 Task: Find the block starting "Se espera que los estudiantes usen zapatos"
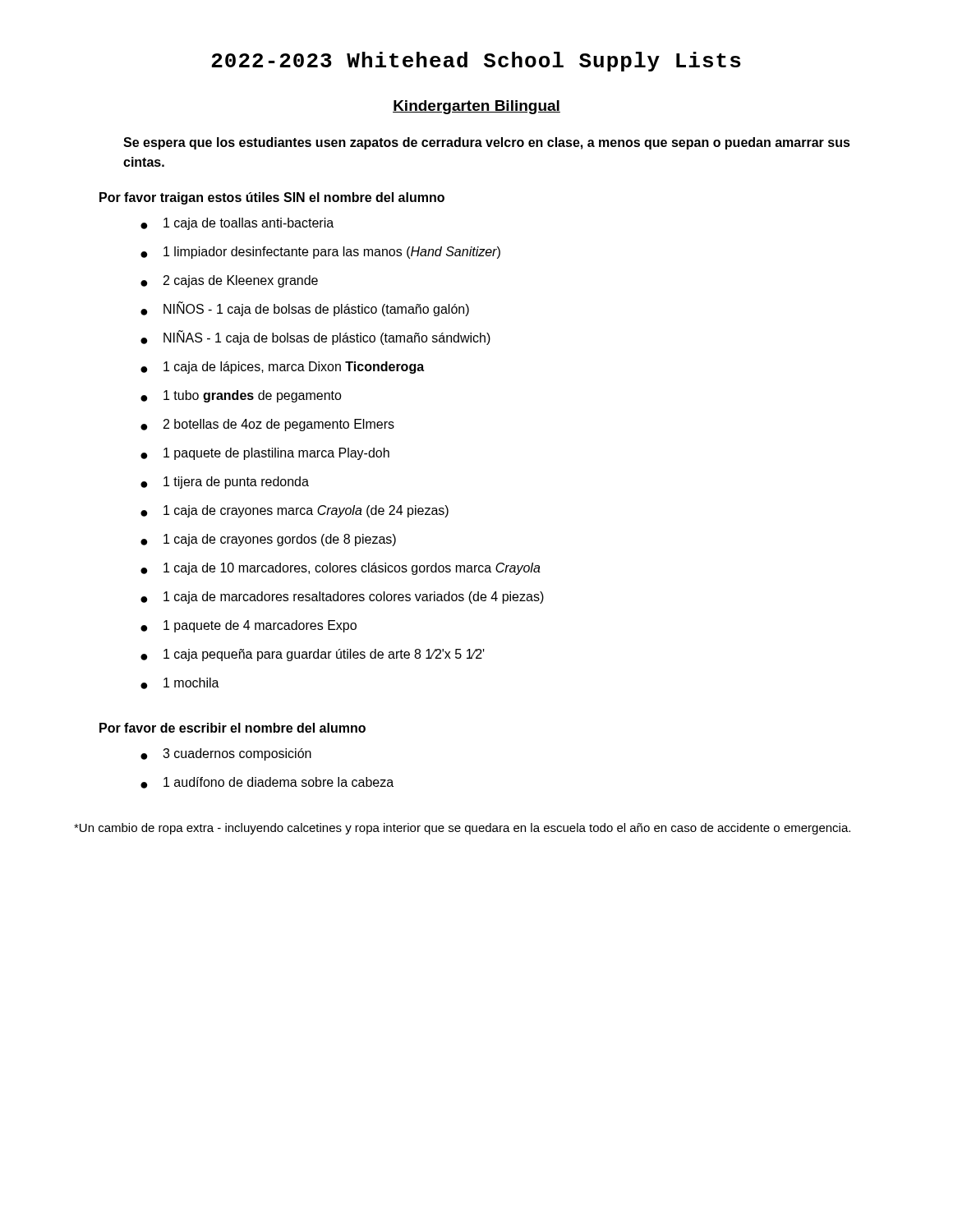pos(487,152)
